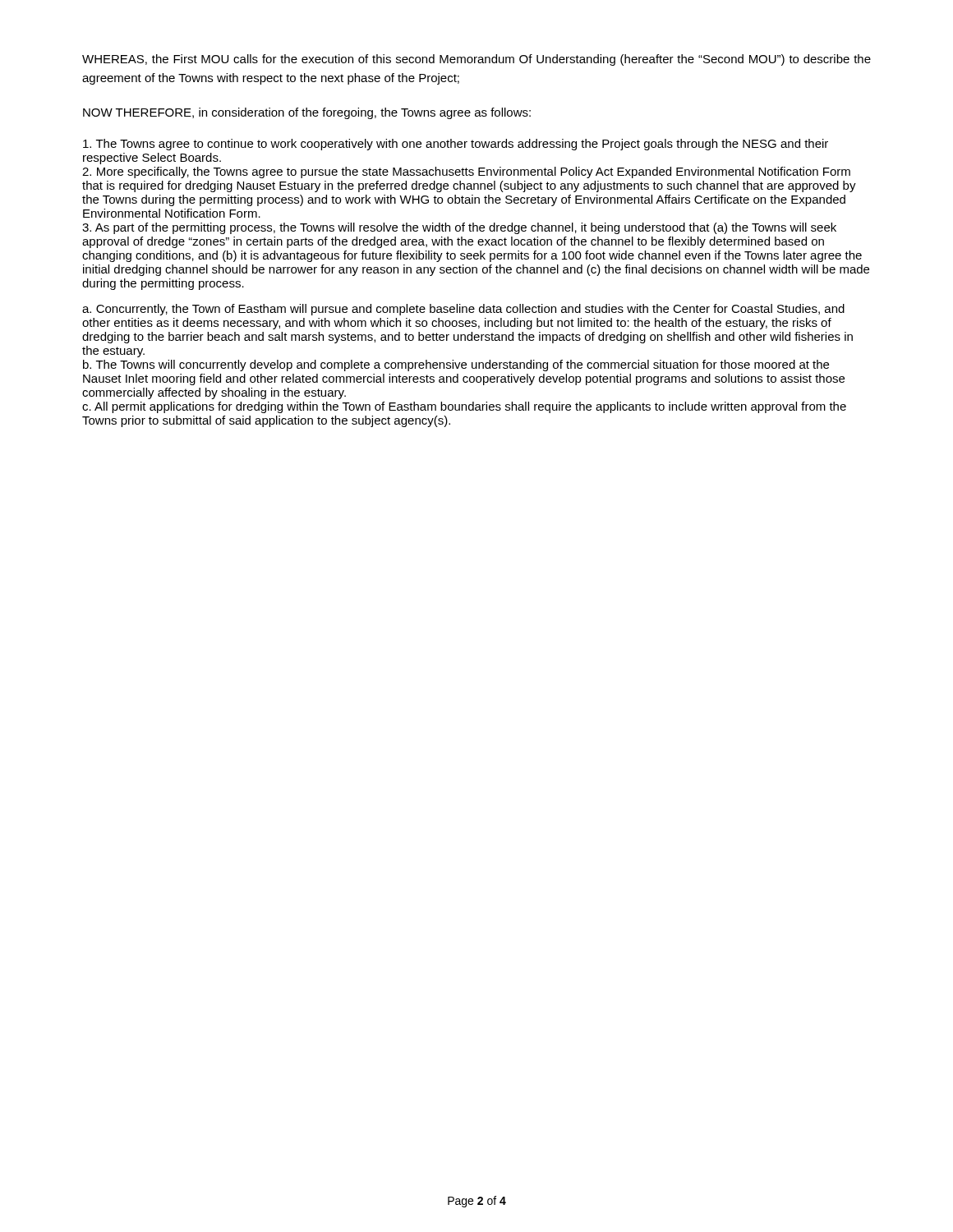Screen dimensions: 1232x953
Task: Click the passage that begins "c. All permit"
Action: click(x=476, y=413)
